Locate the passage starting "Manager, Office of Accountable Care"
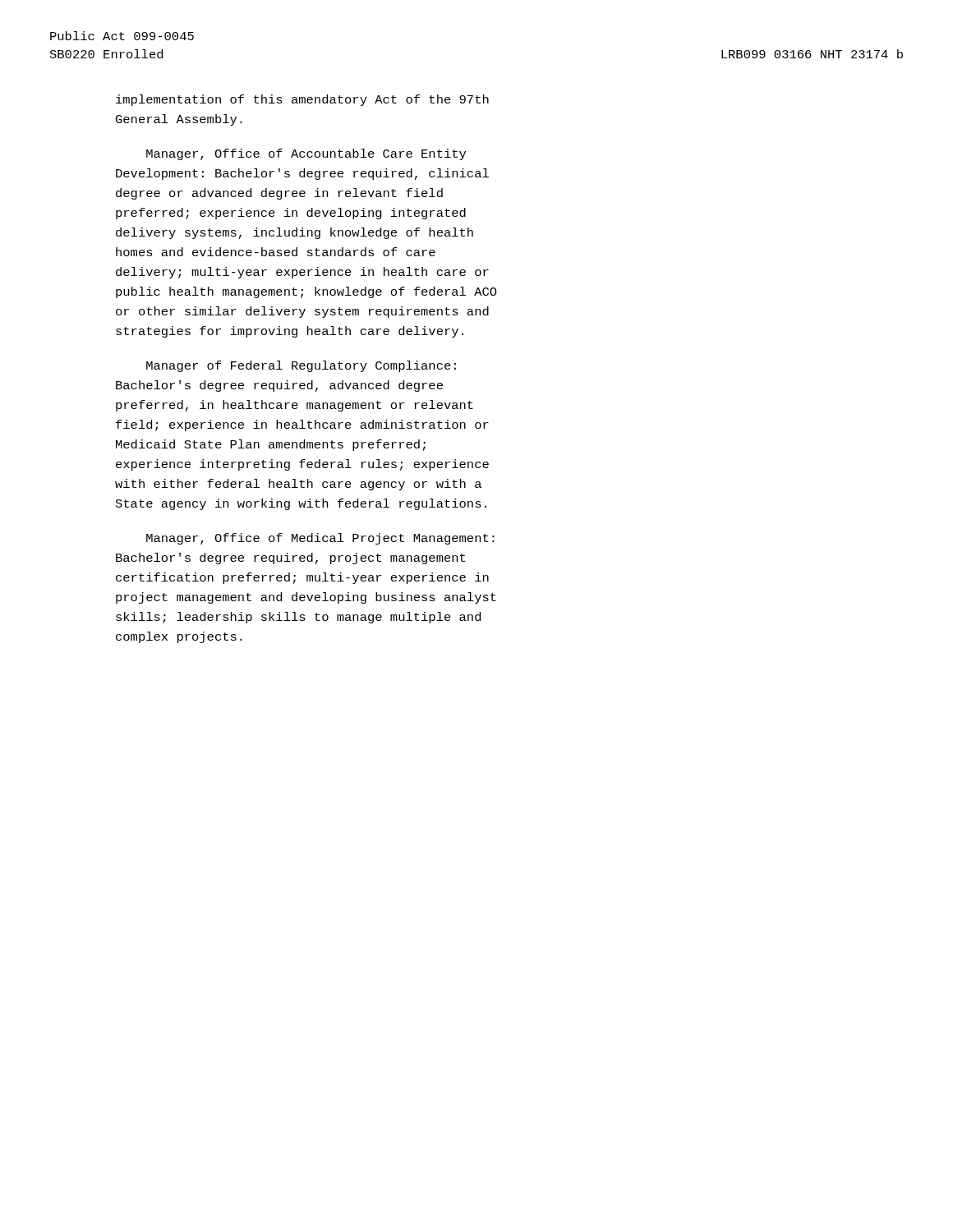Screen dimensions: 1232x953 pos(306,243)
